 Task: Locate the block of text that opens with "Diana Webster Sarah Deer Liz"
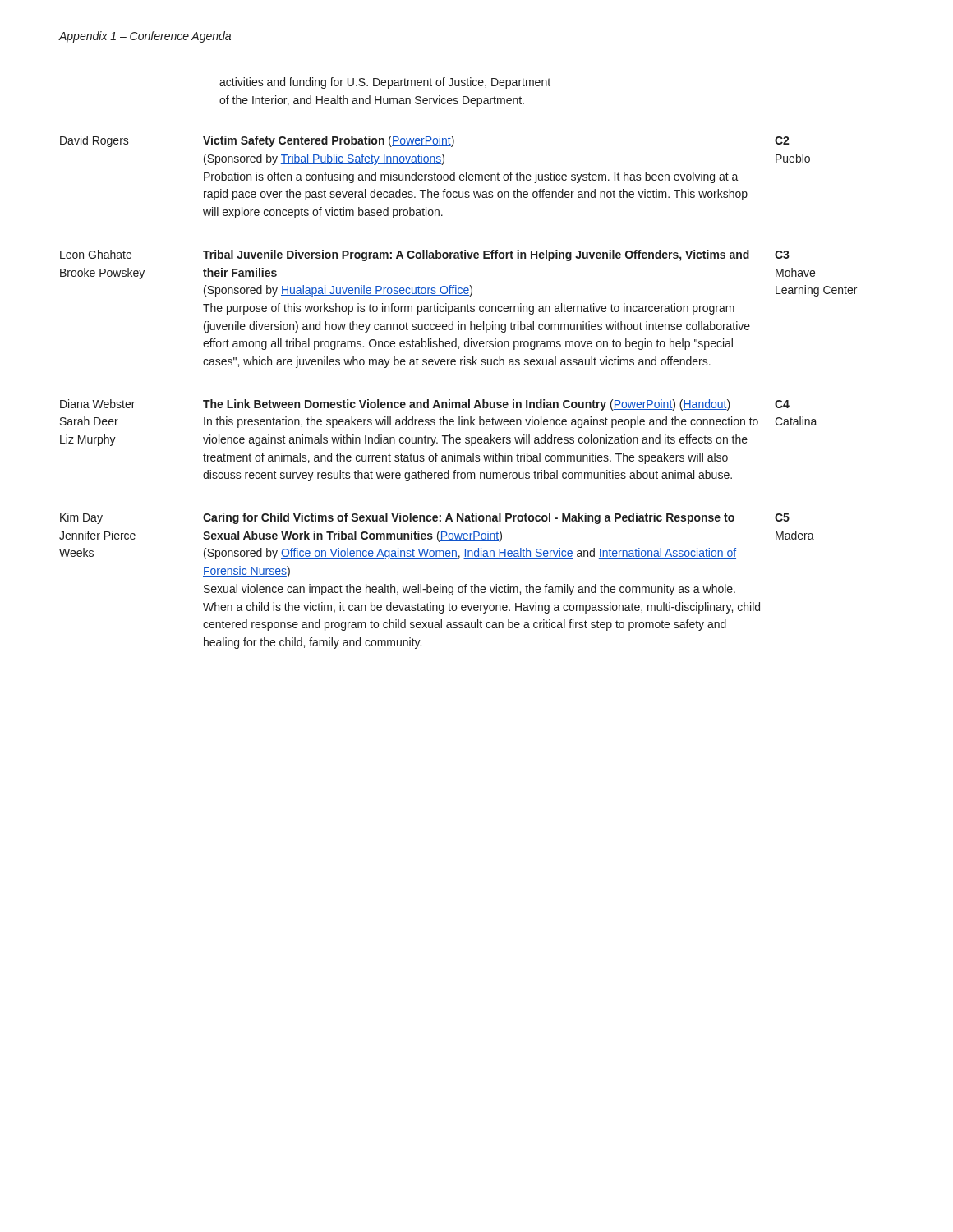point(476,440)
